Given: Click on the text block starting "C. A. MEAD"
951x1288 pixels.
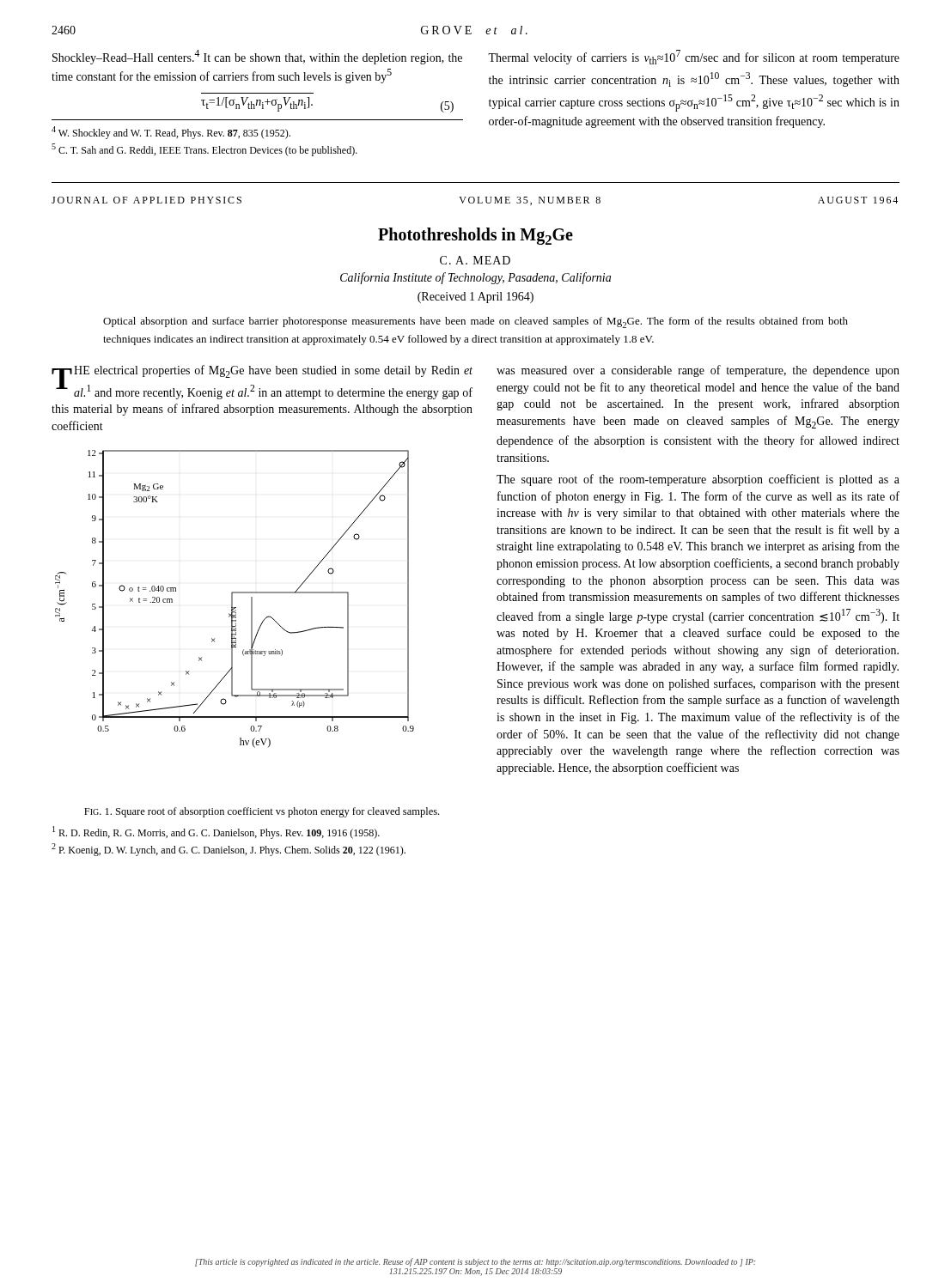Looking at the screenshot, I should pos(476,261).
